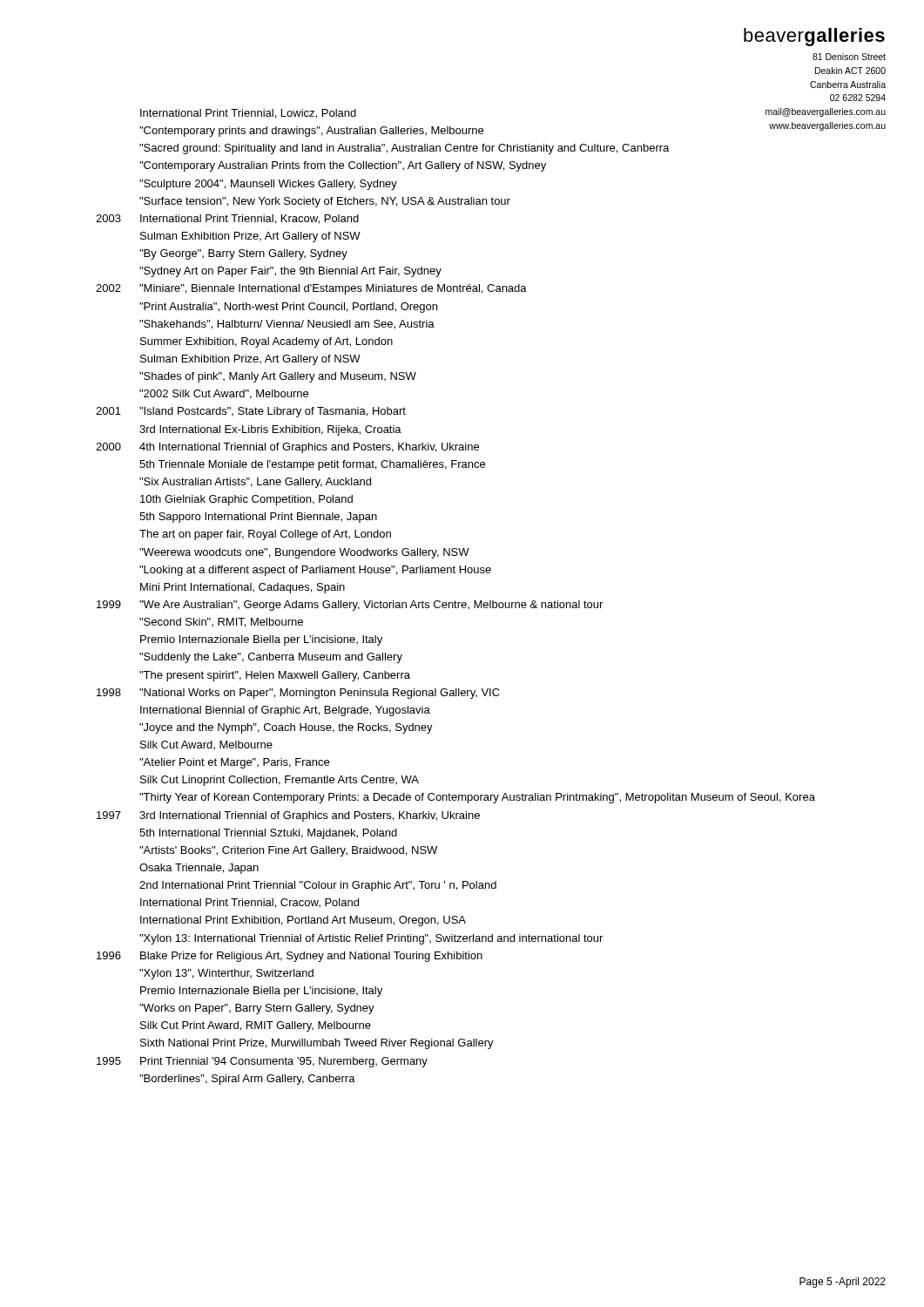The width and height of the screenshot is (924, 1307).
Task: Locate the list item containing ""Contemporary prints and"
Action: pyautogui.click(x=313, y=129)
